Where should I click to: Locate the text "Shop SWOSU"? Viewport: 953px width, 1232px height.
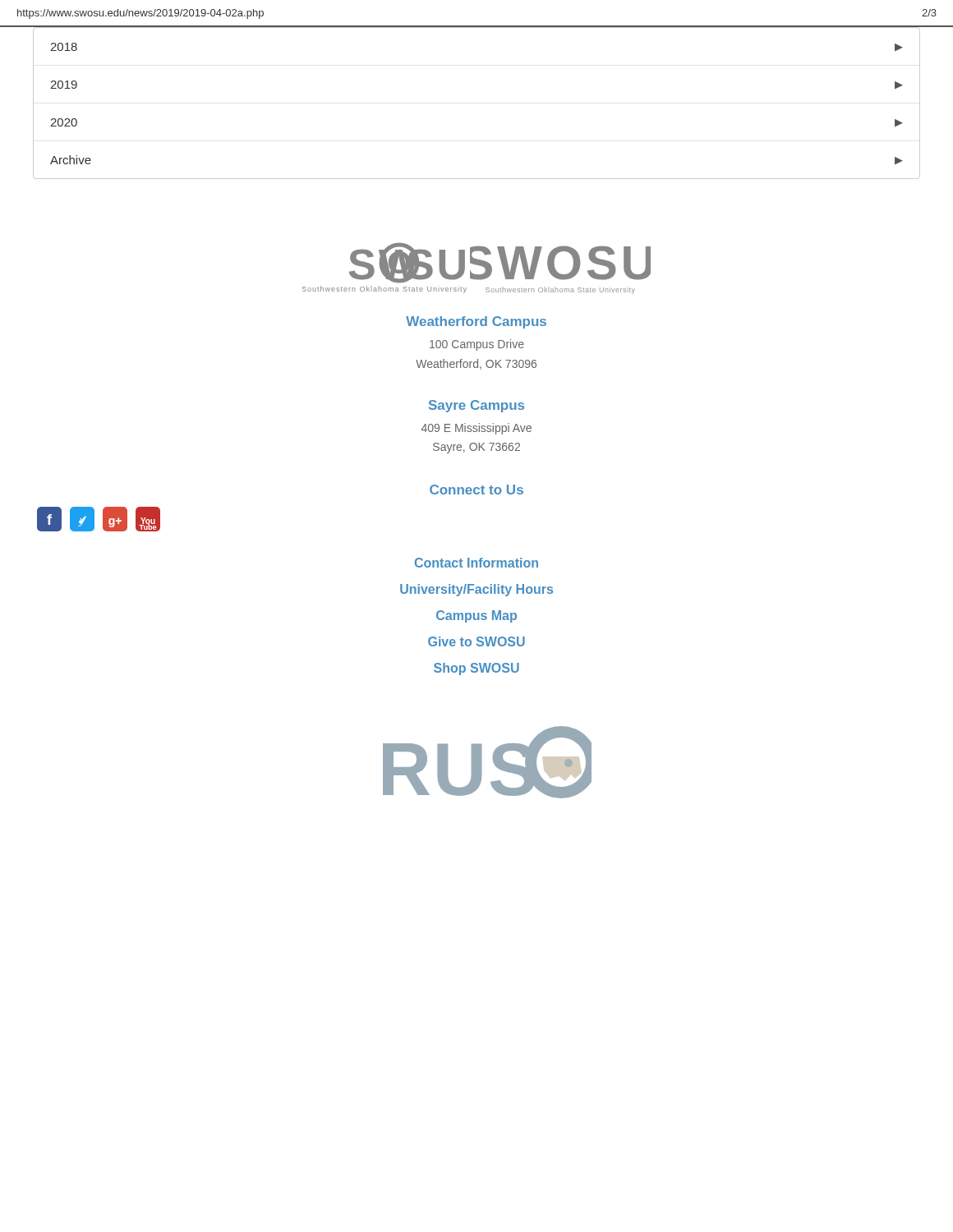pos(476,668)
